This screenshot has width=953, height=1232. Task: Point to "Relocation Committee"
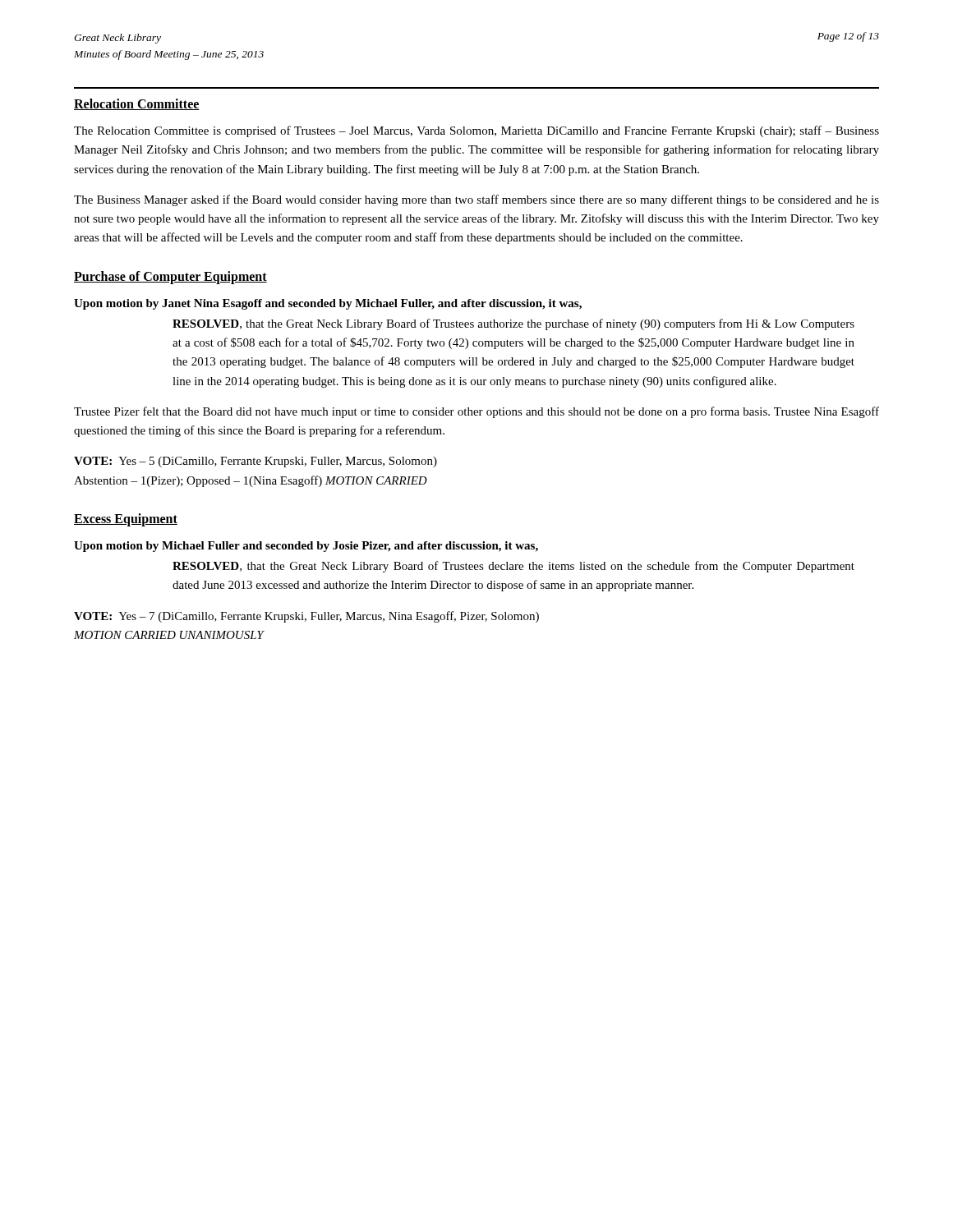tap(137, 104)
